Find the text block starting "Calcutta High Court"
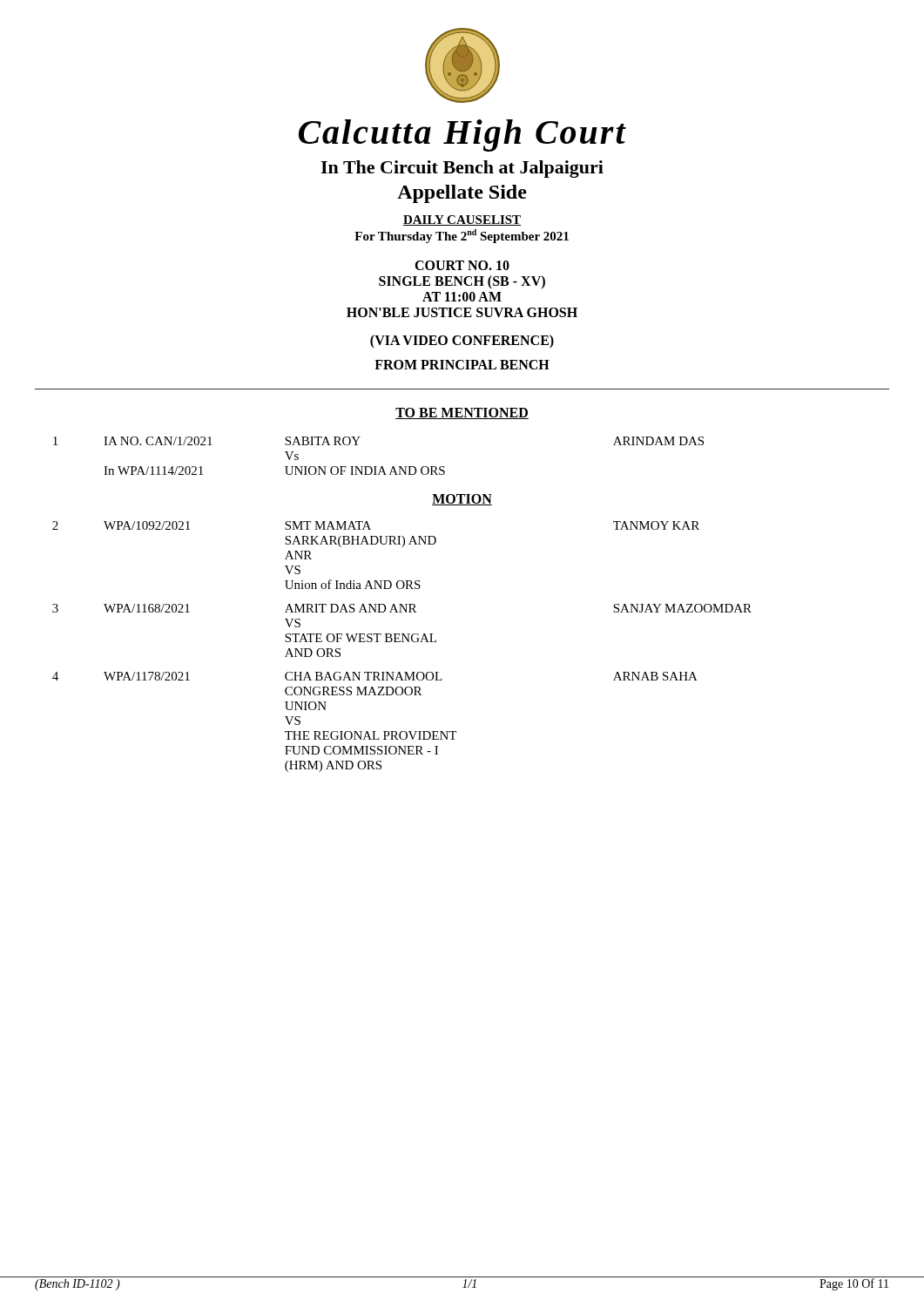 pos(462,132)
